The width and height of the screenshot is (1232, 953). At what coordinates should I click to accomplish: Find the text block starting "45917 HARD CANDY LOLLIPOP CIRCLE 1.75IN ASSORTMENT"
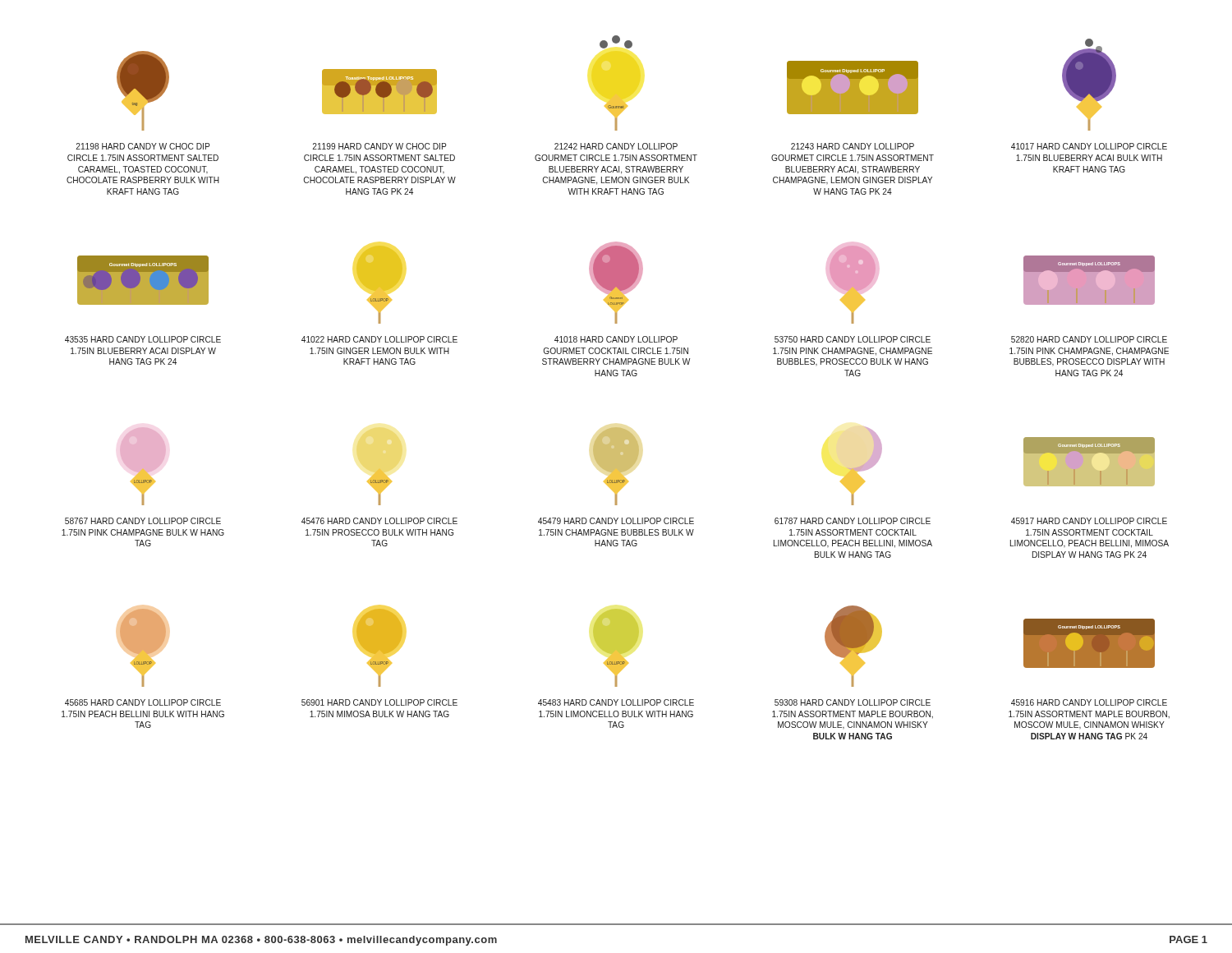click(x=1089, y=538)
